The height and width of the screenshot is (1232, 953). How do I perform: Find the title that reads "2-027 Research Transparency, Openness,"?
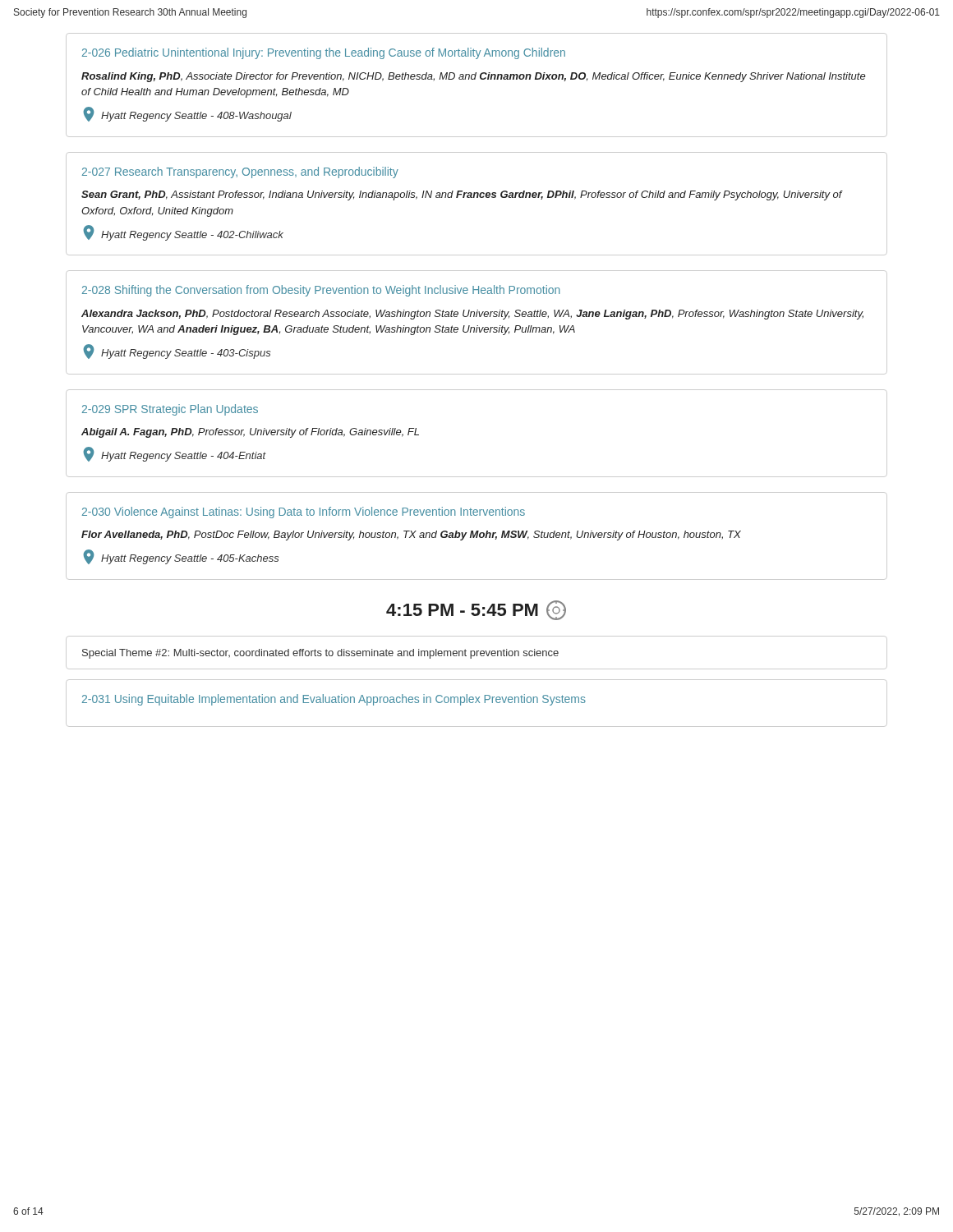pos(476,204)
